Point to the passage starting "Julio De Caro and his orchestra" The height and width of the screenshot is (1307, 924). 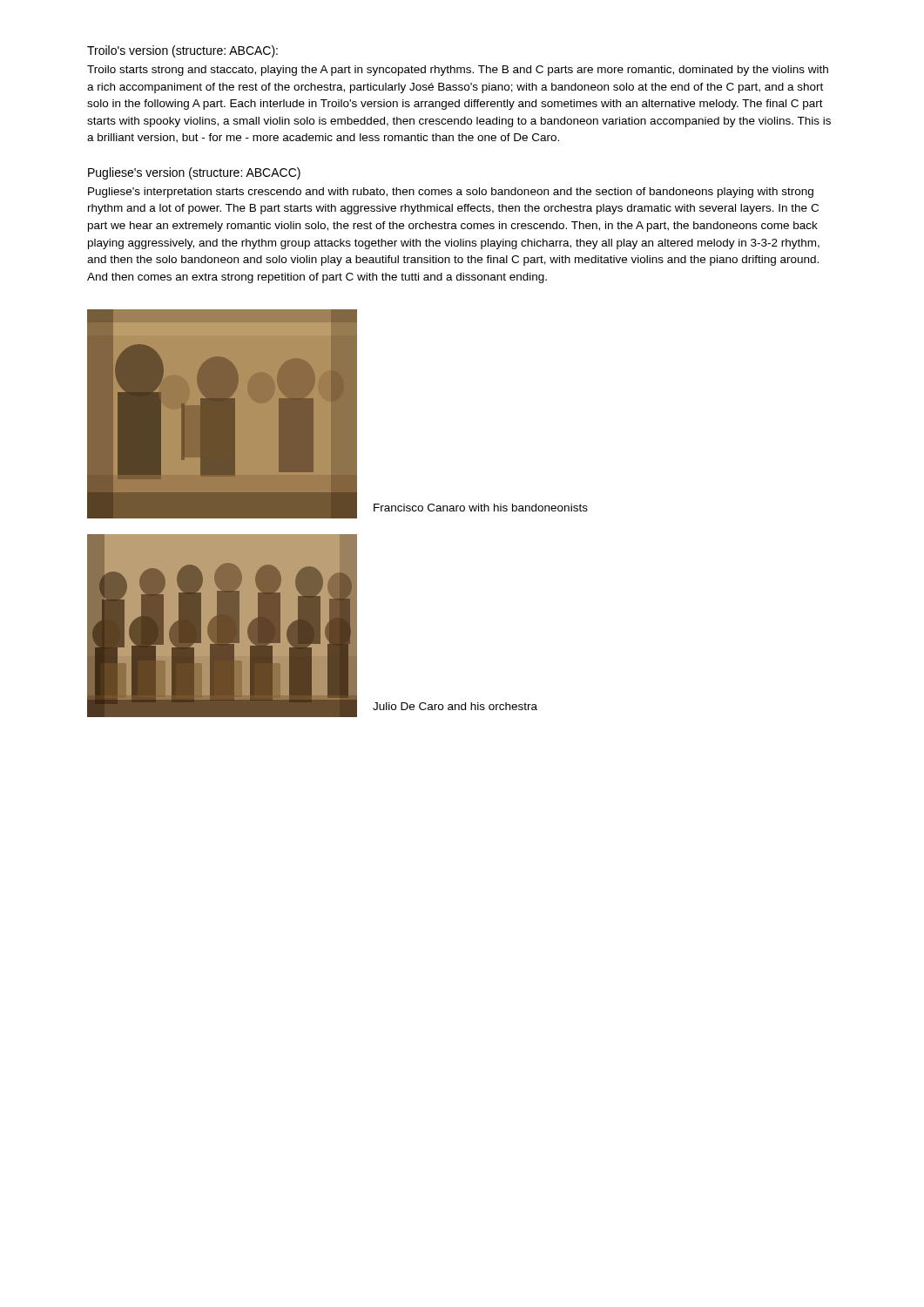[455, 706]
